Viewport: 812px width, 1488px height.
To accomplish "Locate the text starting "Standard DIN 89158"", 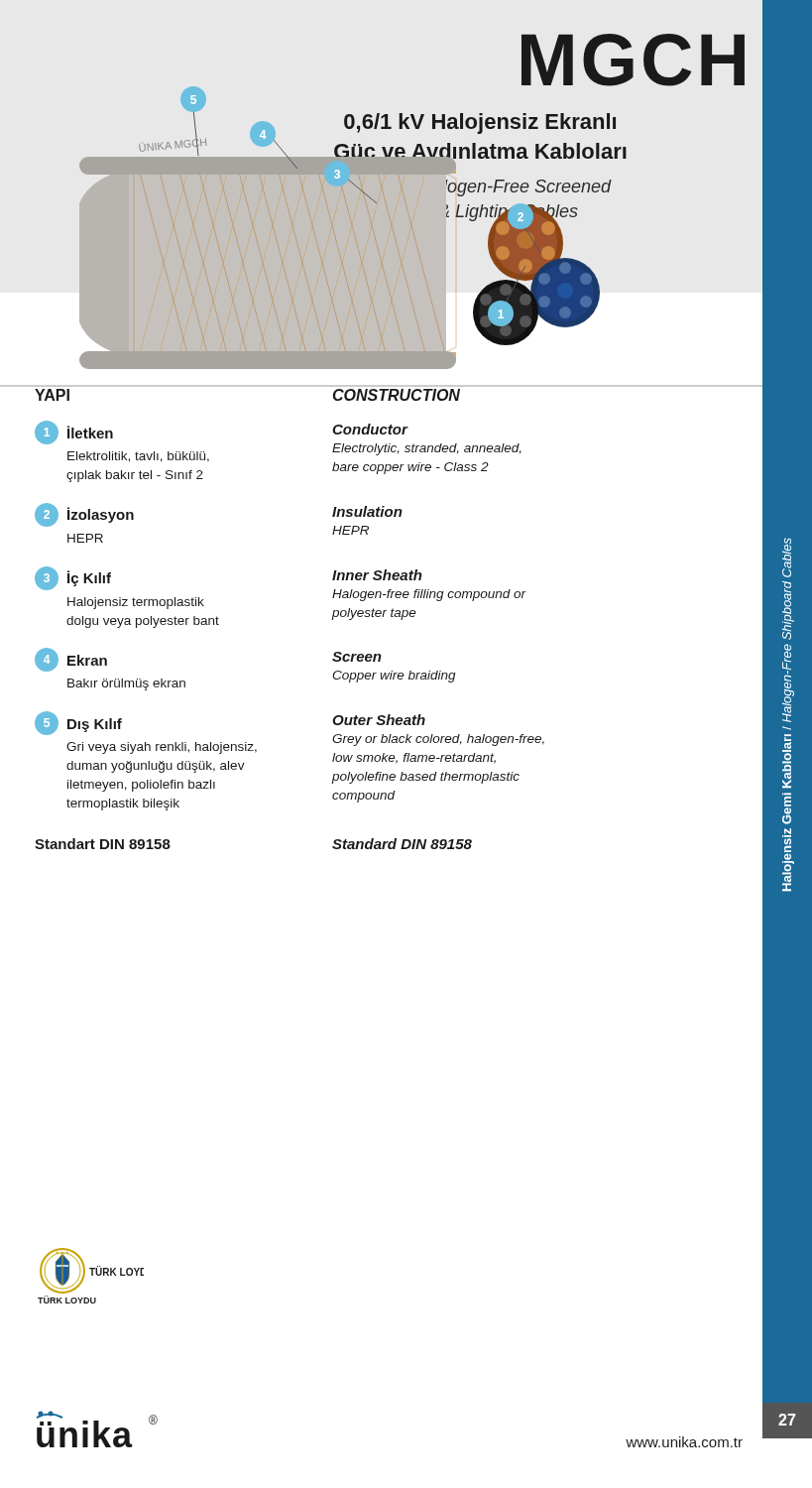I will coord(402,844).
